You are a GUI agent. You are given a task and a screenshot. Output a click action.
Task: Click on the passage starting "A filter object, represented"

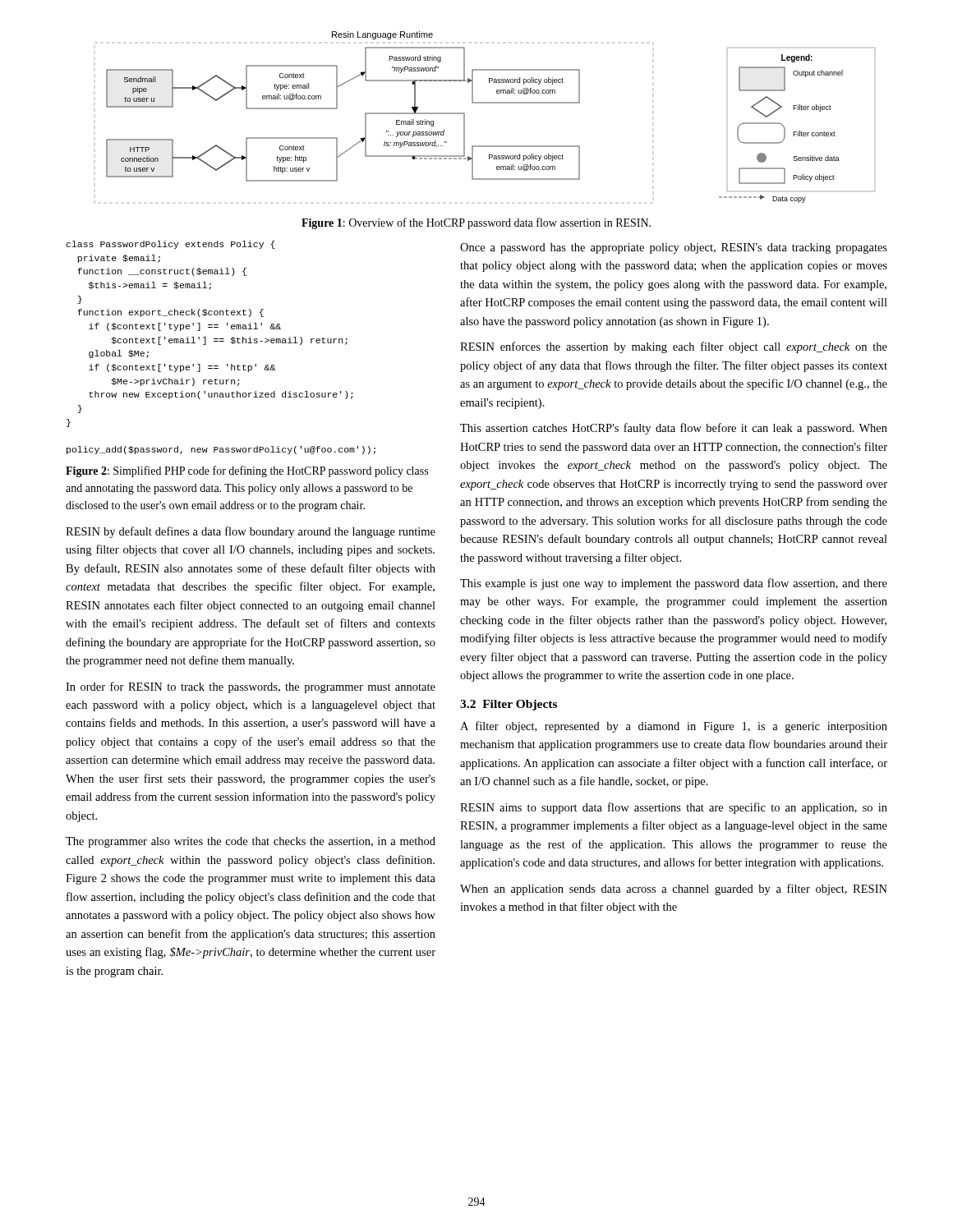(674, 754)
